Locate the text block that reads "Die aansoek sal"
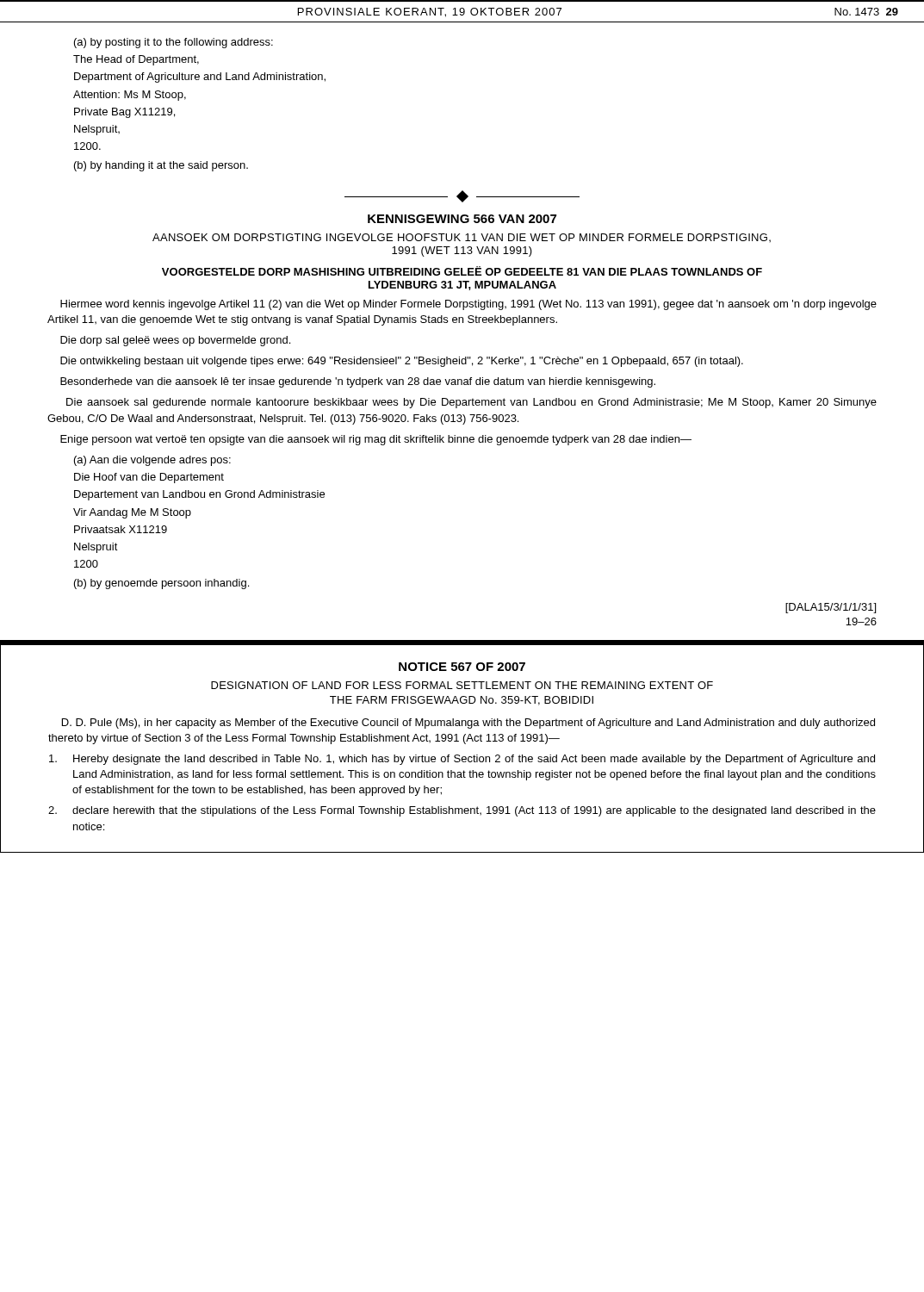Image resolution: width=924 pixels, height=1292 pixels. click(x=462, y=410)
